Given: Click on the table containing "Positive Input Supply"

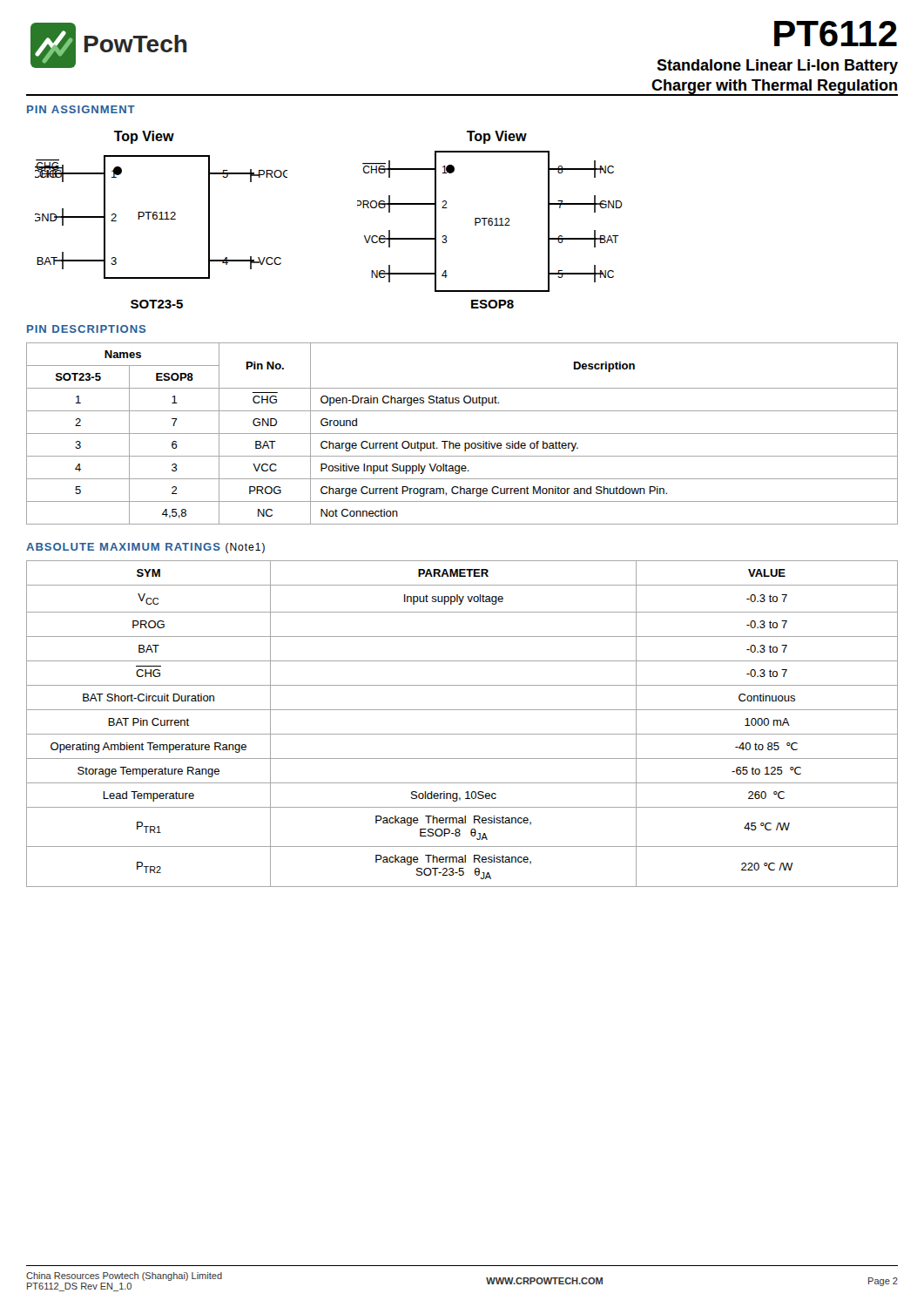Looking at the screenshot, I should 462,433.
